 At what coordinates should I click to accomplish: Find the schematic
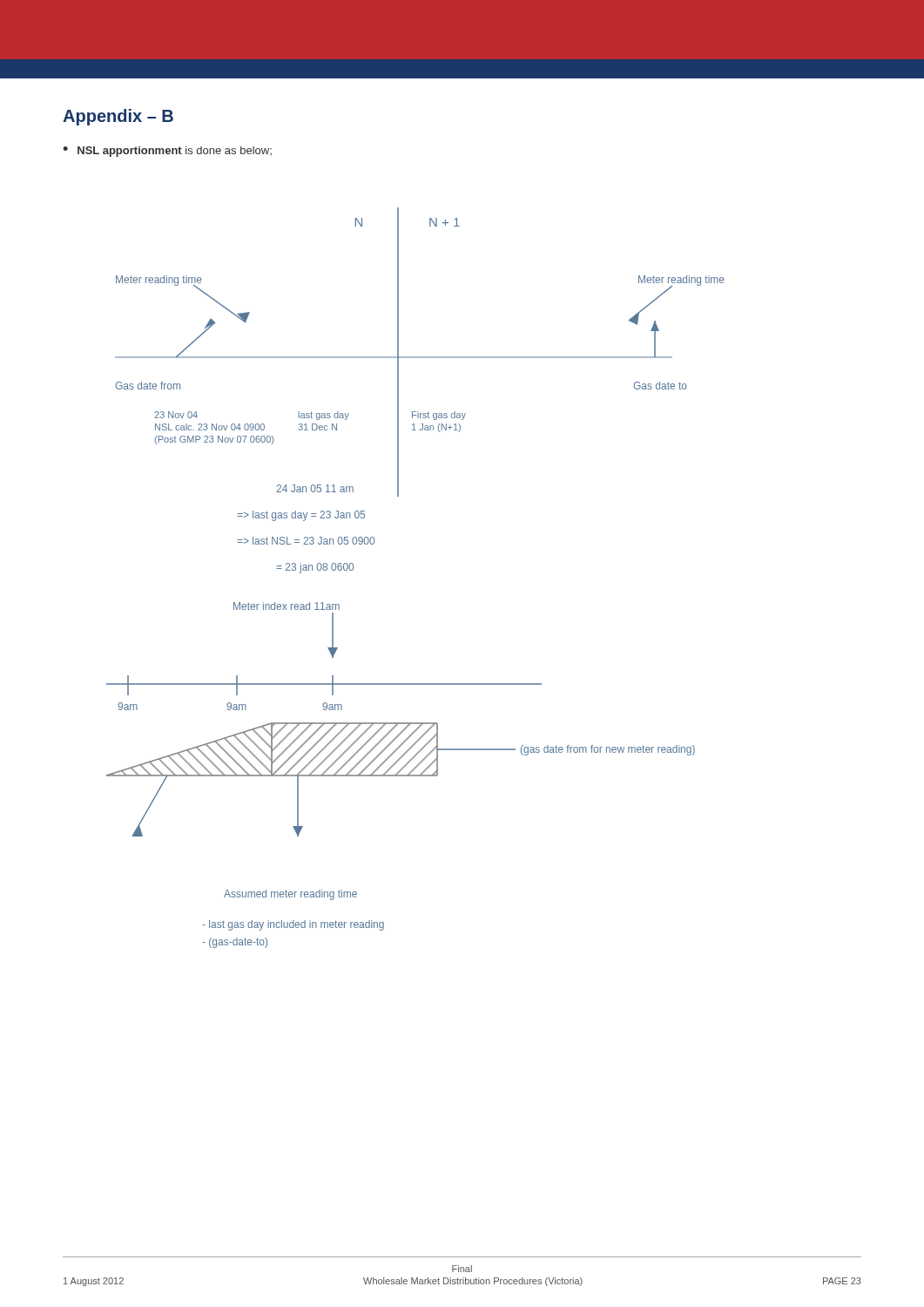coord(462,675)
